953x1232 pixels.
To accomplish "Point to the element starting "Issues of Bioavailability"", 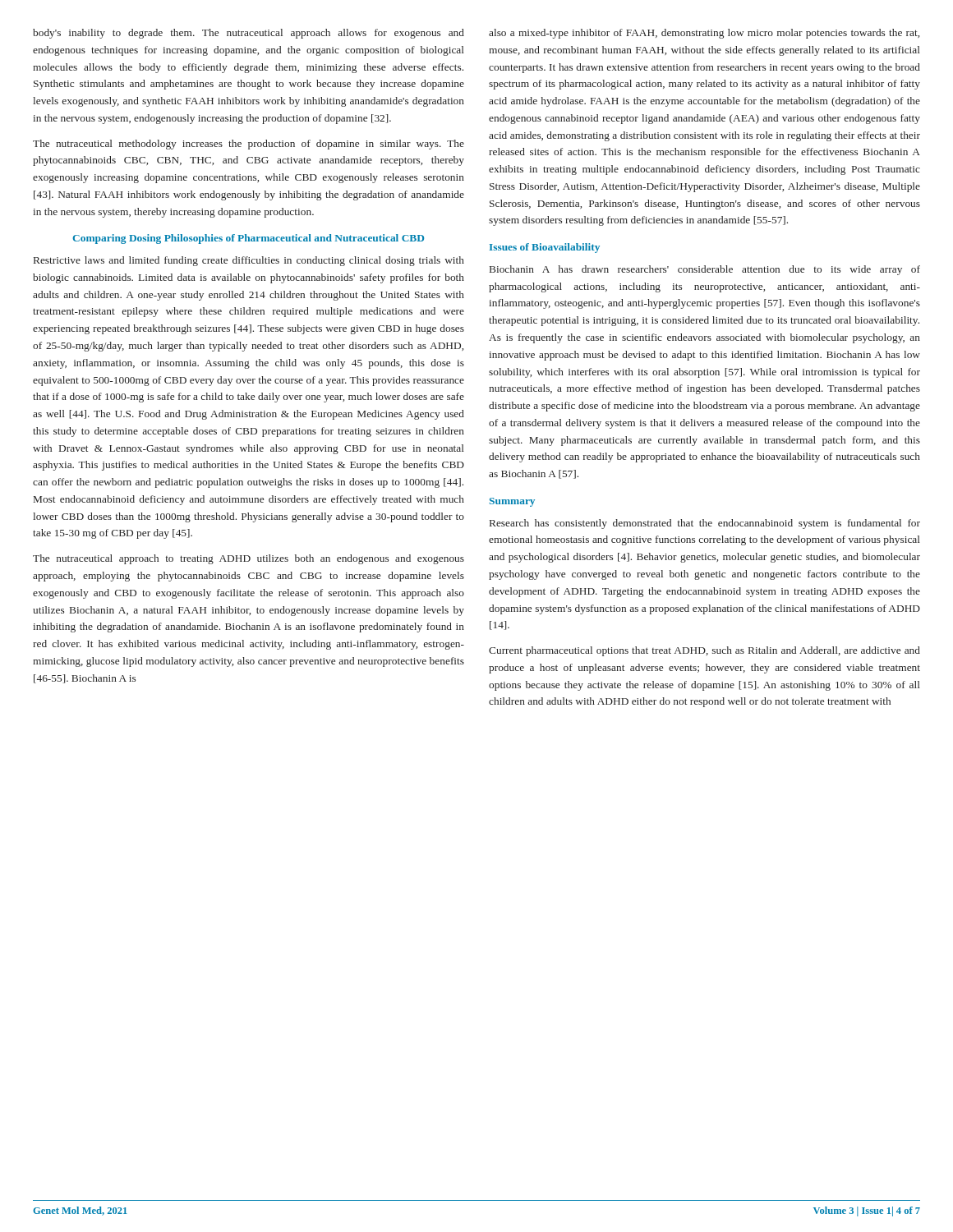I will point(545,248).
